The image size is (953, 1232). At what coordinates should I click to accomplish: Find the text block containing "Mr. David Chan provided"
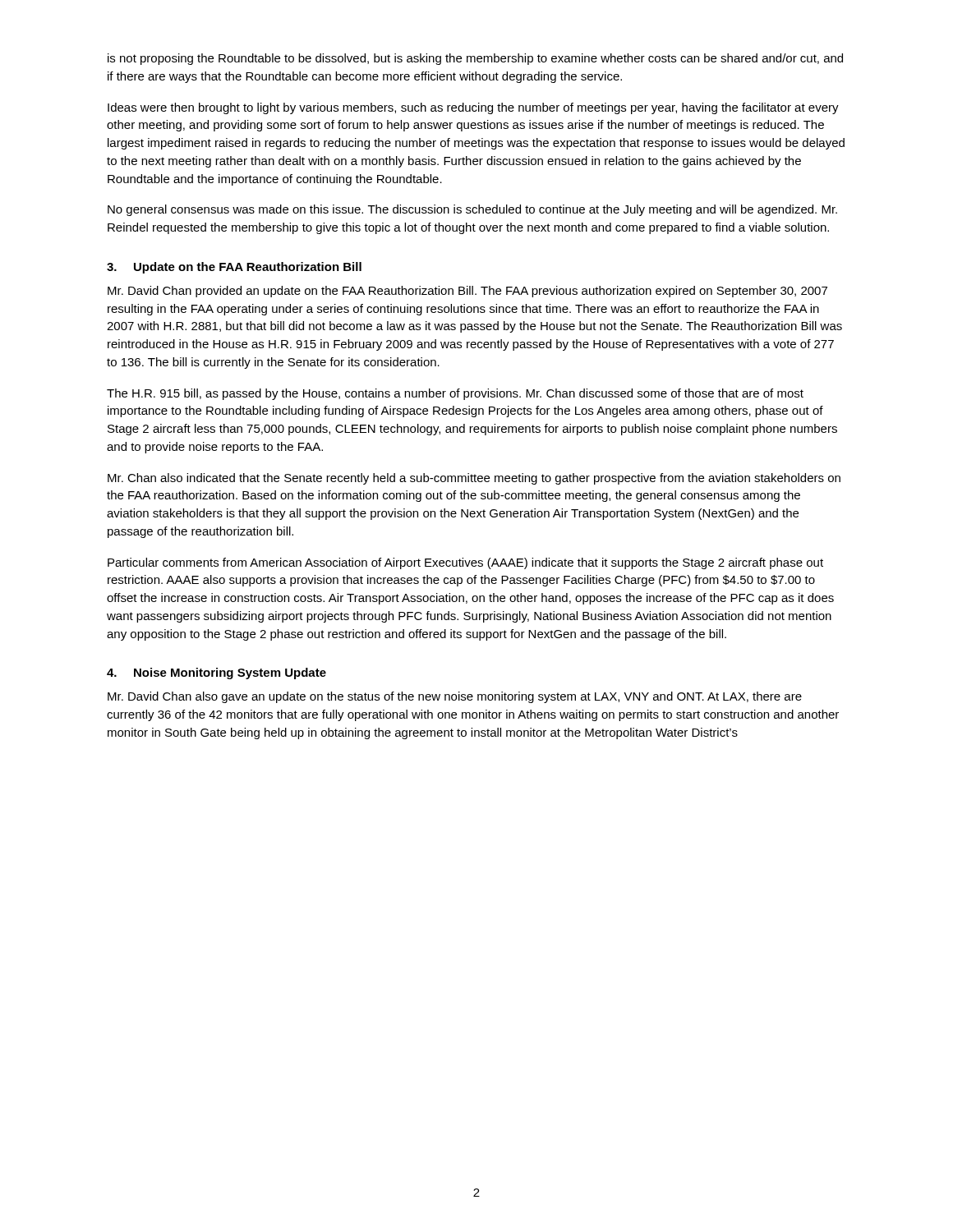point(475,326)
